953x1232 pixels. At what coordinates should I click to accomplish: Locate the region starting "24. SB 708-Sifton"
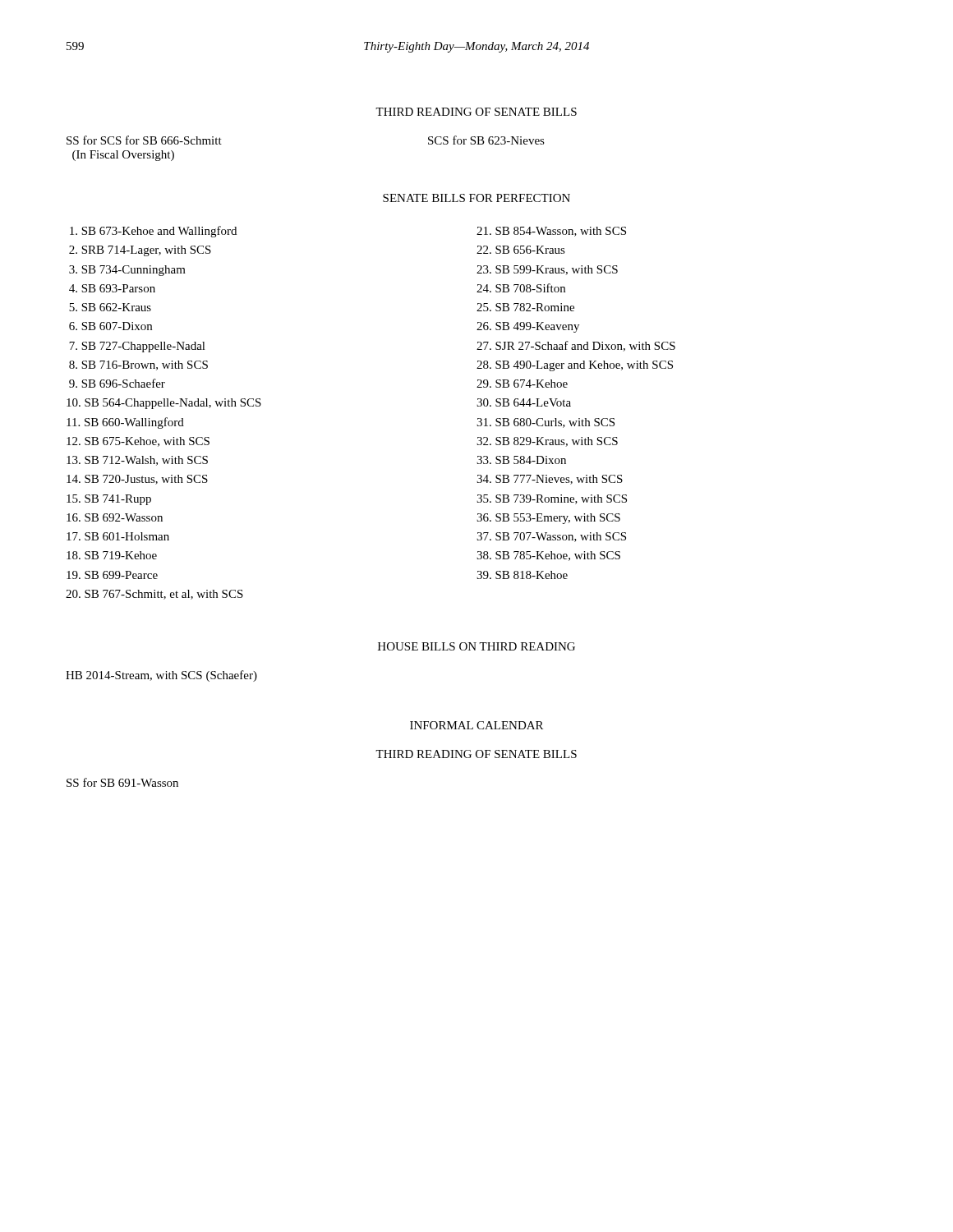pyautogui.click(x=521, y=288)
